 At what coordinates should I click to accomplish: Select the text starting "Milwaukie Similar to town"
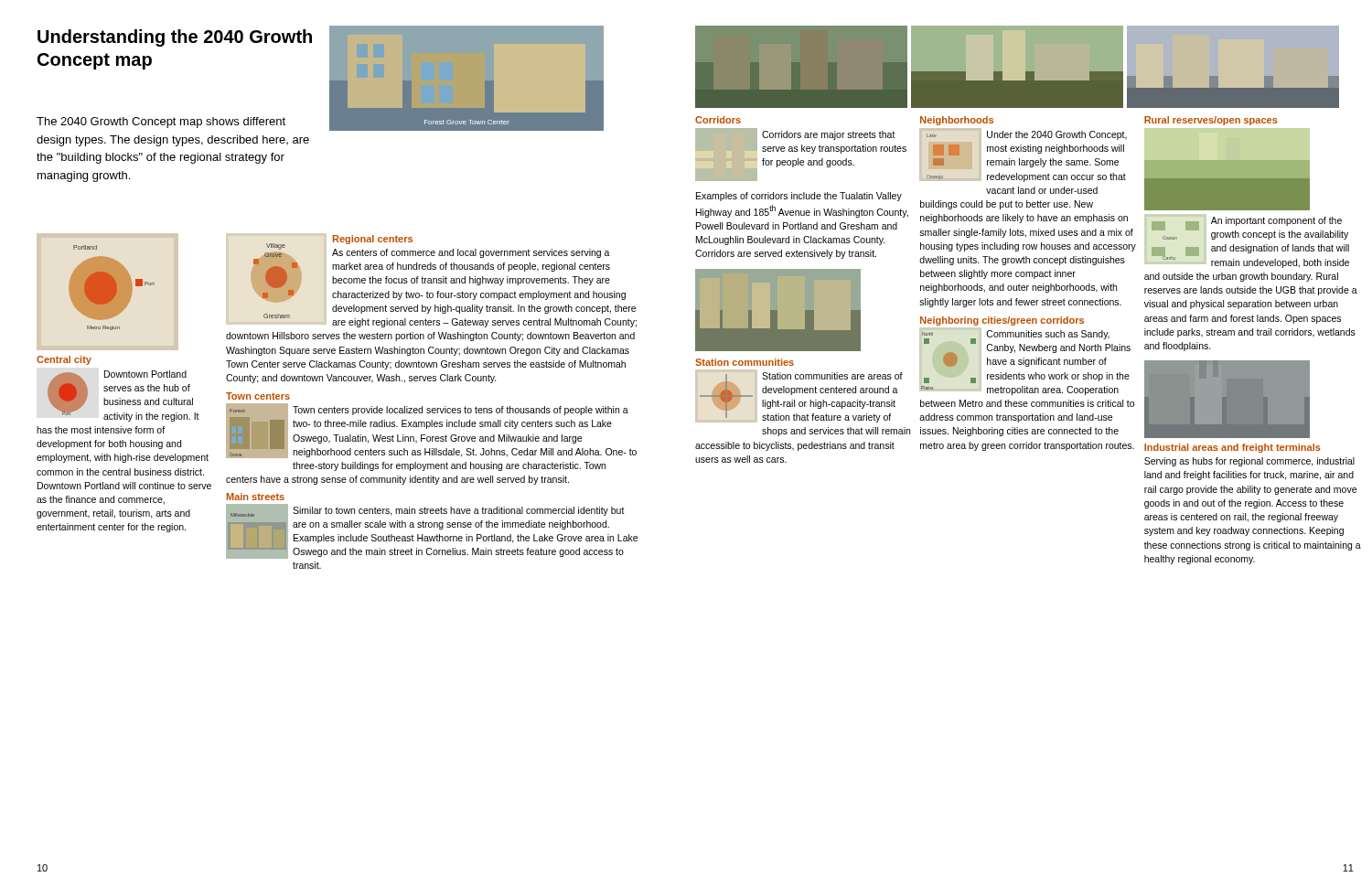(433, 538)
